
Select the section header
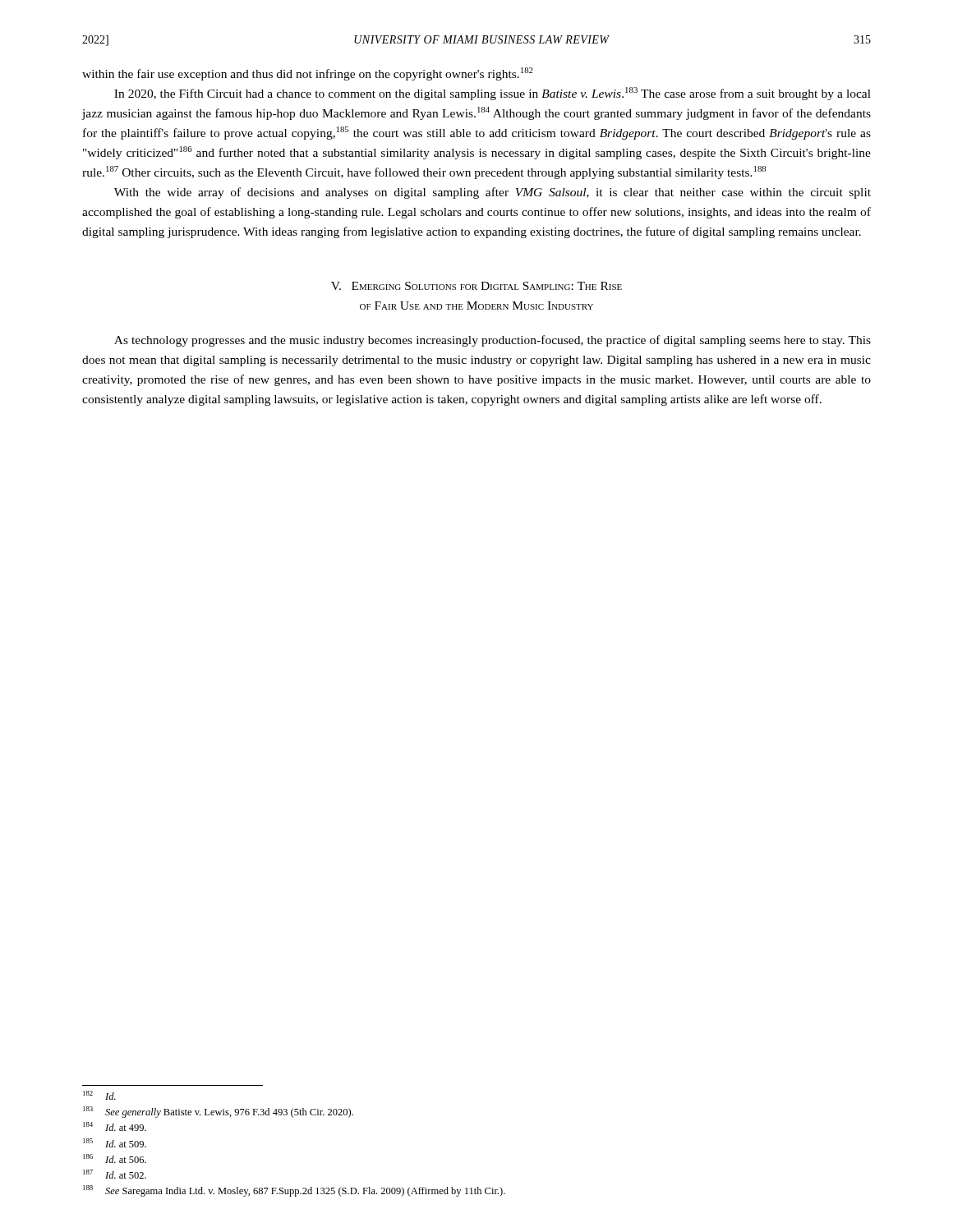(x=476, y=295)
